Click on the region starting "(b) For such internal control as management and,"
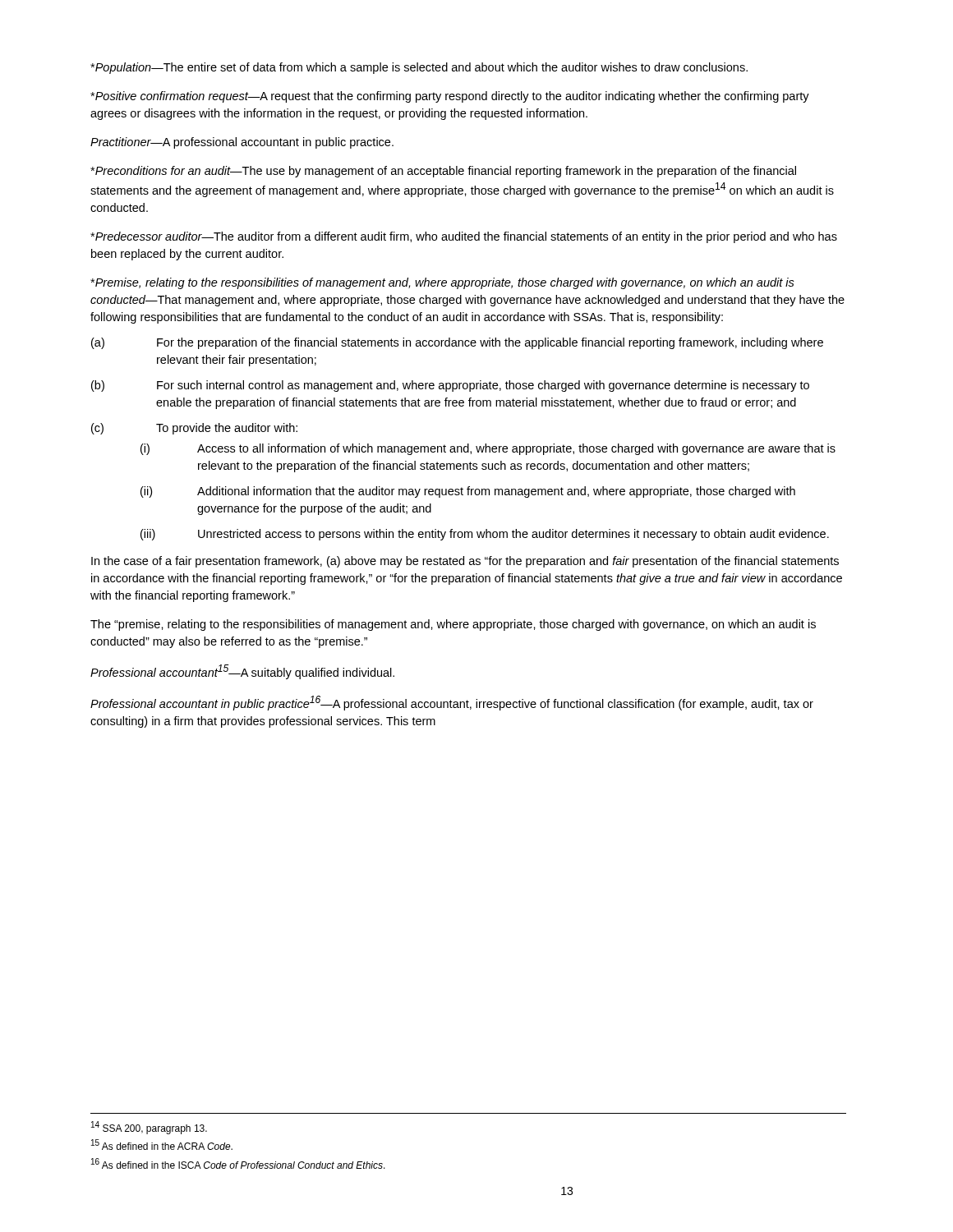Viewport: 953px width, 1232px height. click(468, 394)
